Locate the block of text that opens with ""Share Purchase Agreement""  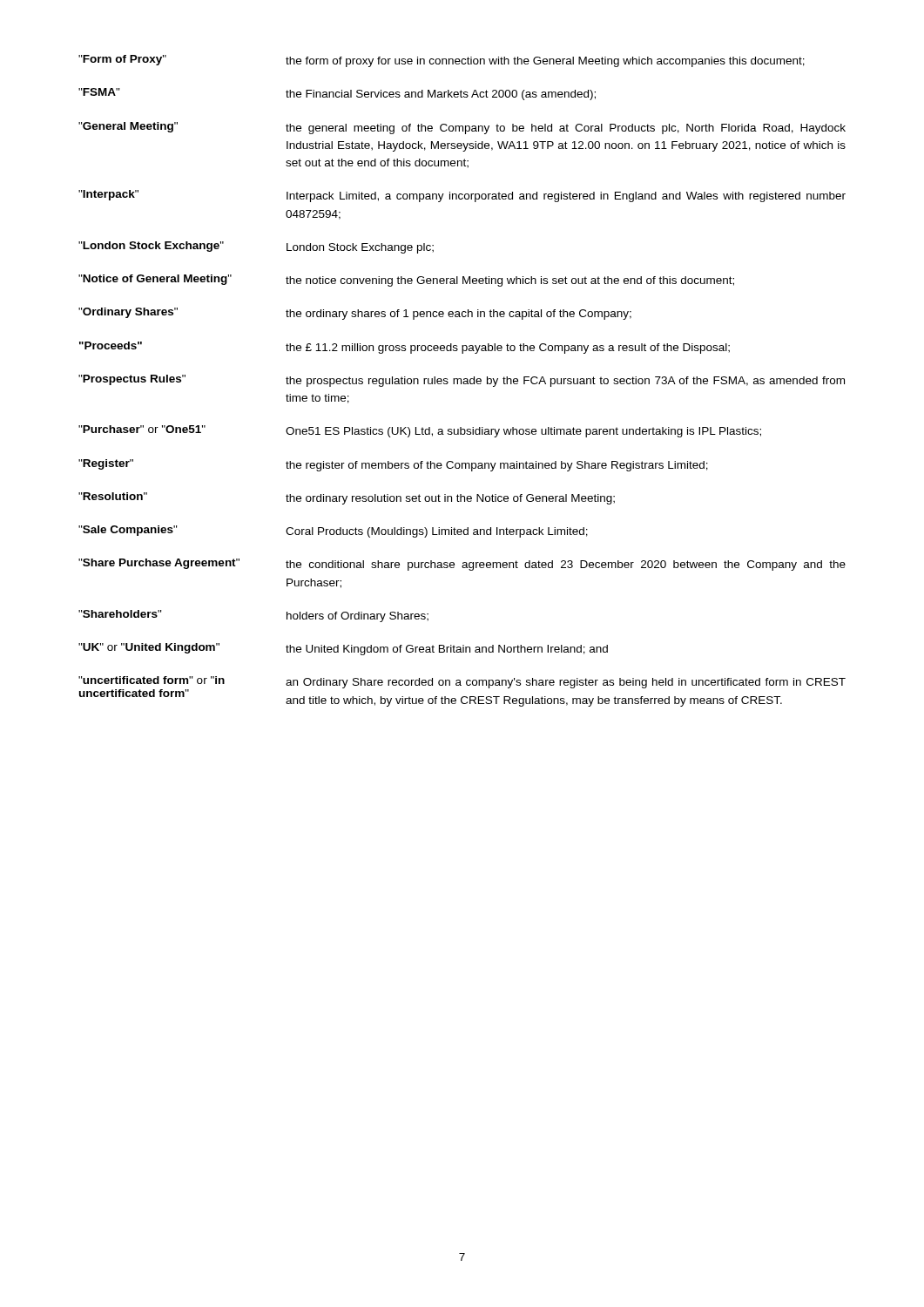click(462, 574)
